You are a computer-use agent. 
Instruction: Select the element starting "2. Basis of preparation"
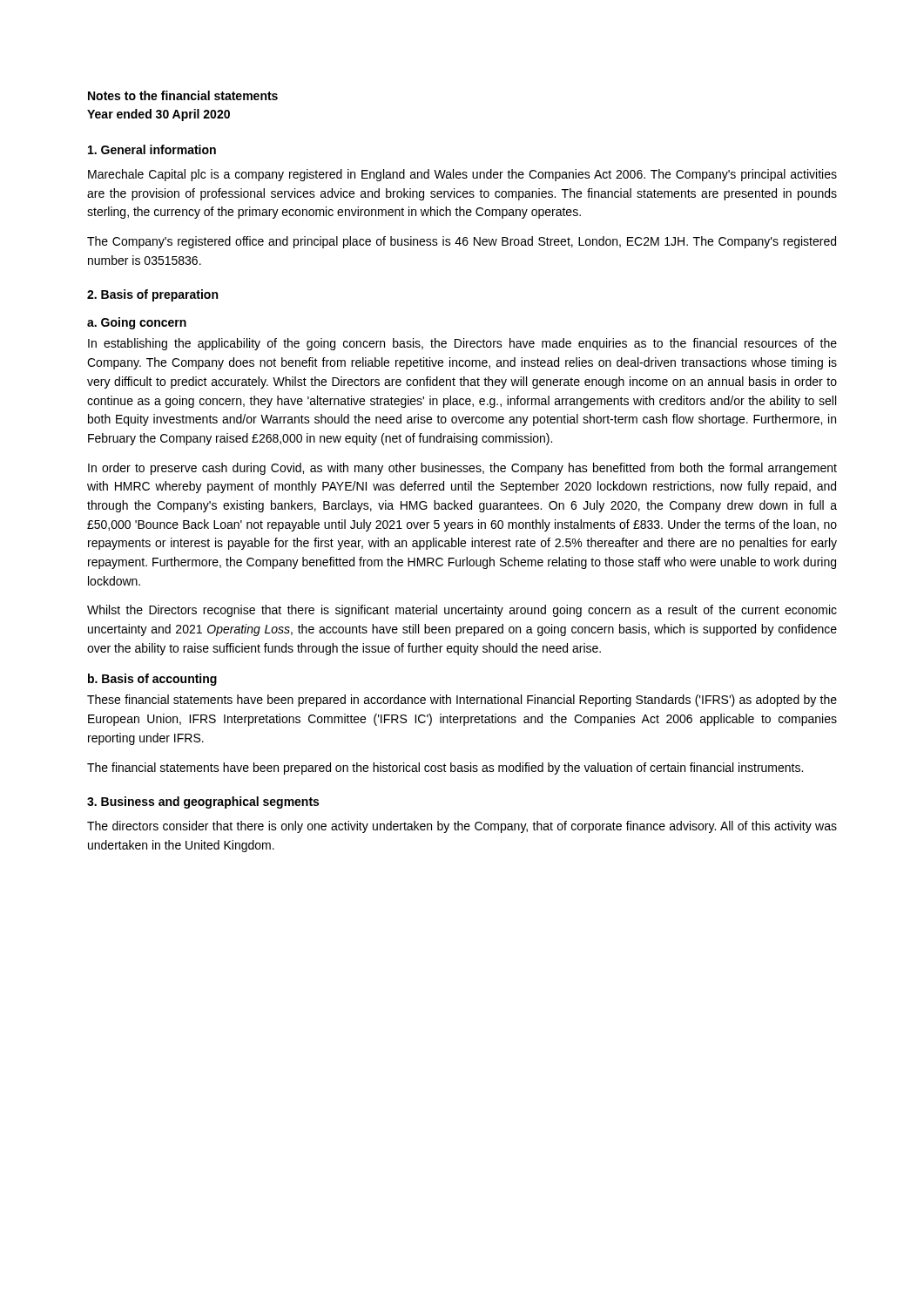pos(153,295)
